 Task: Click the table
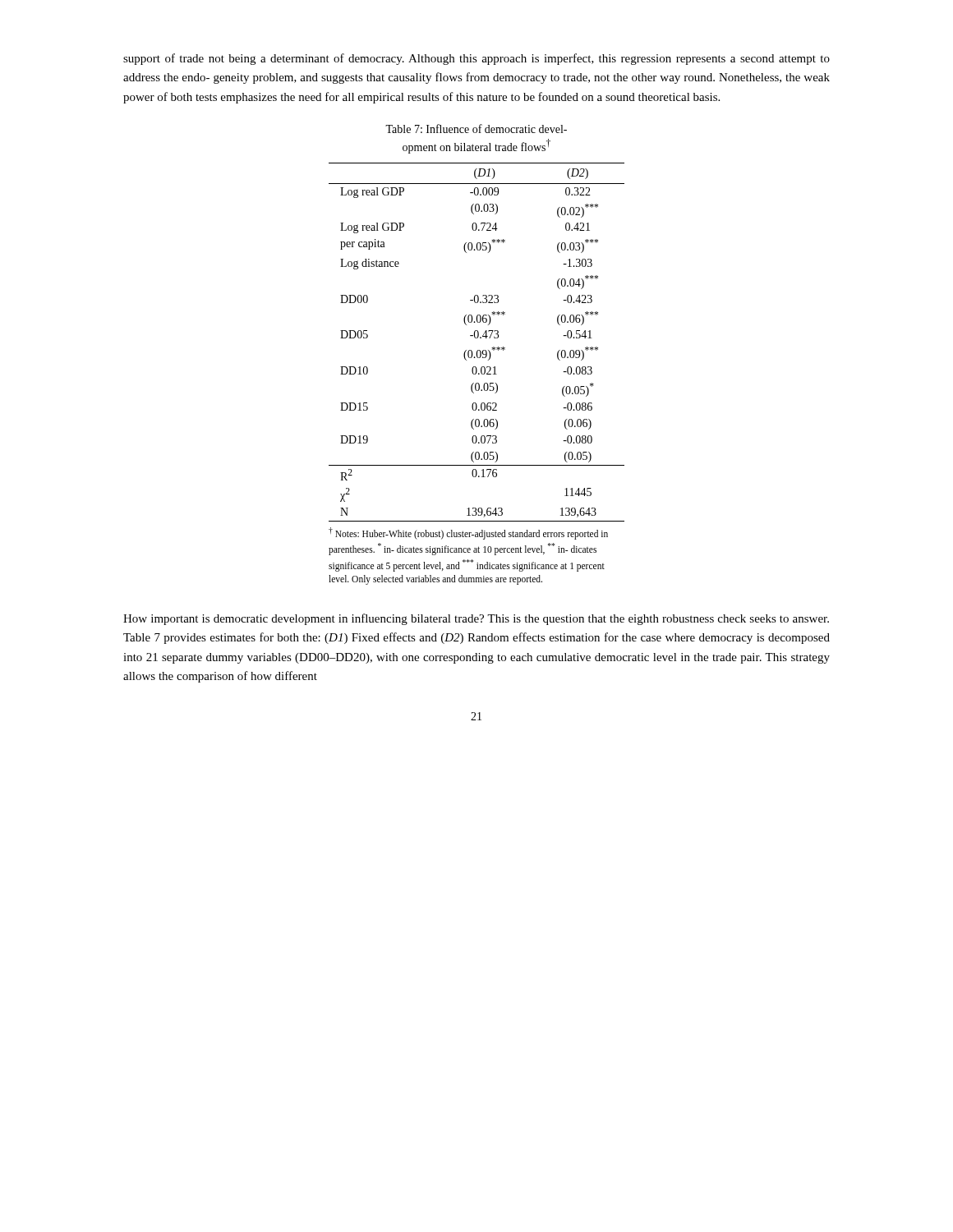pyautogui.click(x=476, y=342)
